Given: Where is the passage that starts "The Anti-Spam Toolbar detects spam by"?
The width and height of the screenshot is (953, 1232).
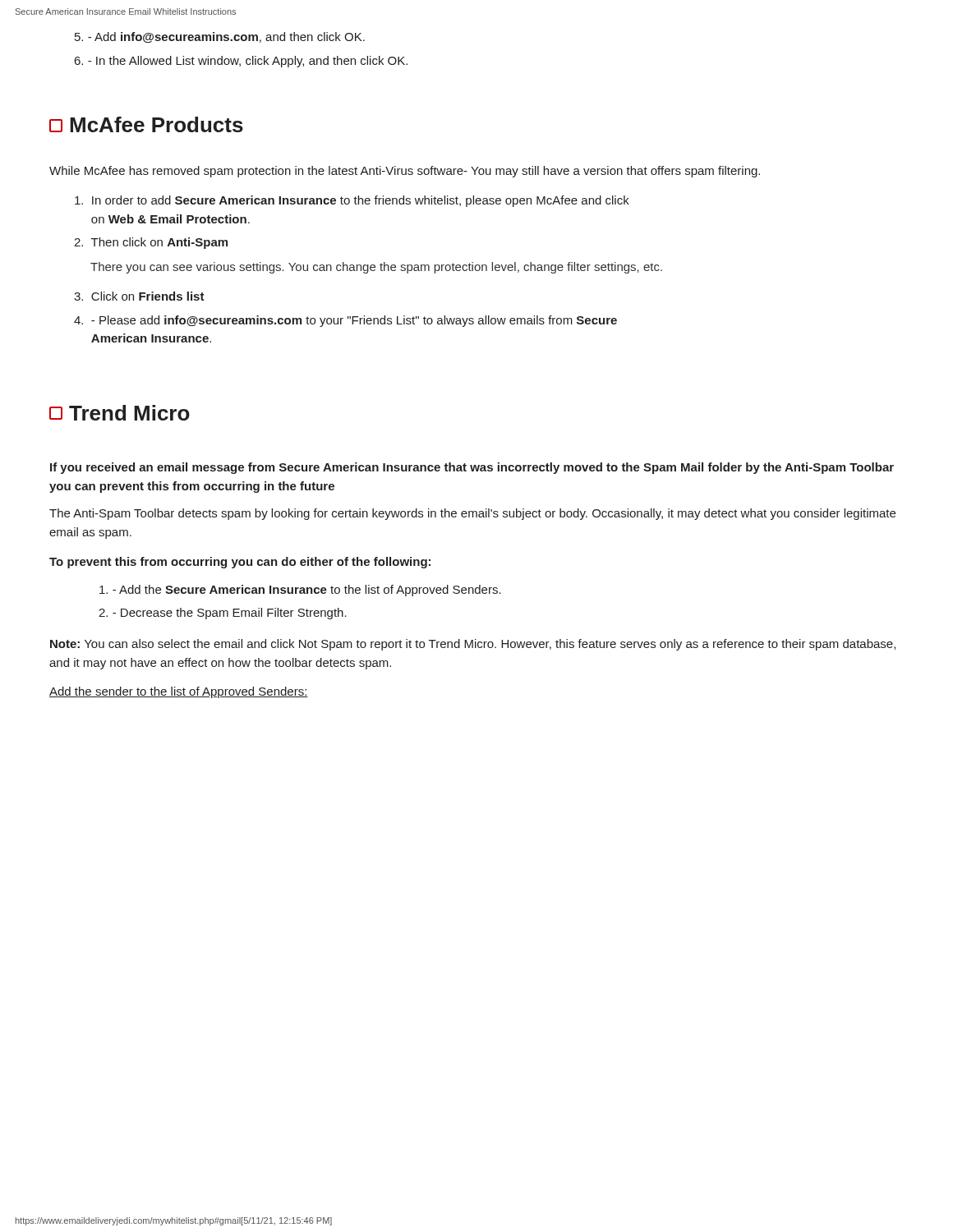Looking at the screenshot, I should [x=473, y=522].
